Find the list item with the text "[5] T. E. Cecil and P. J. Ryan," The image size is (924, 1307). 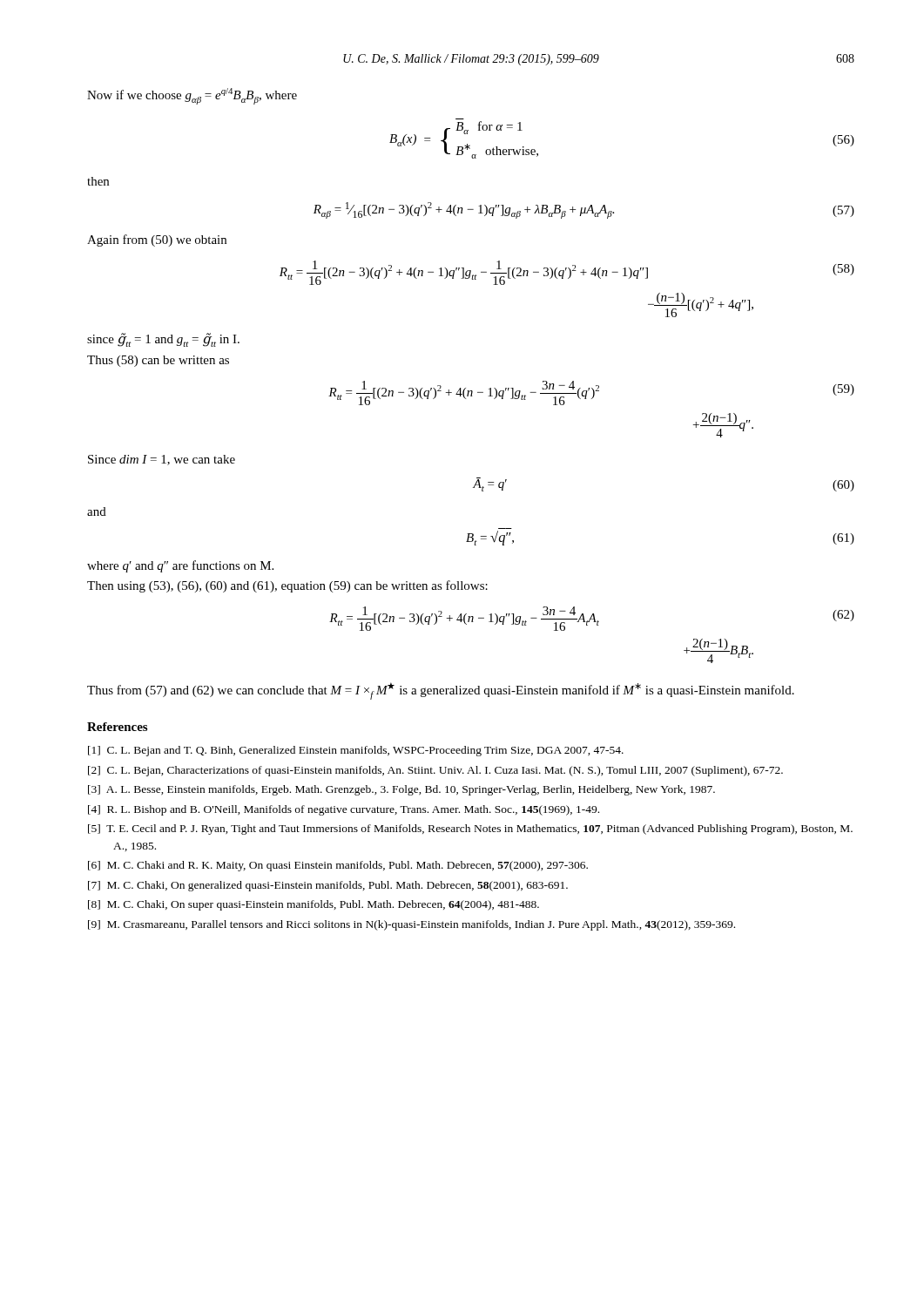[x=470, y=837]
